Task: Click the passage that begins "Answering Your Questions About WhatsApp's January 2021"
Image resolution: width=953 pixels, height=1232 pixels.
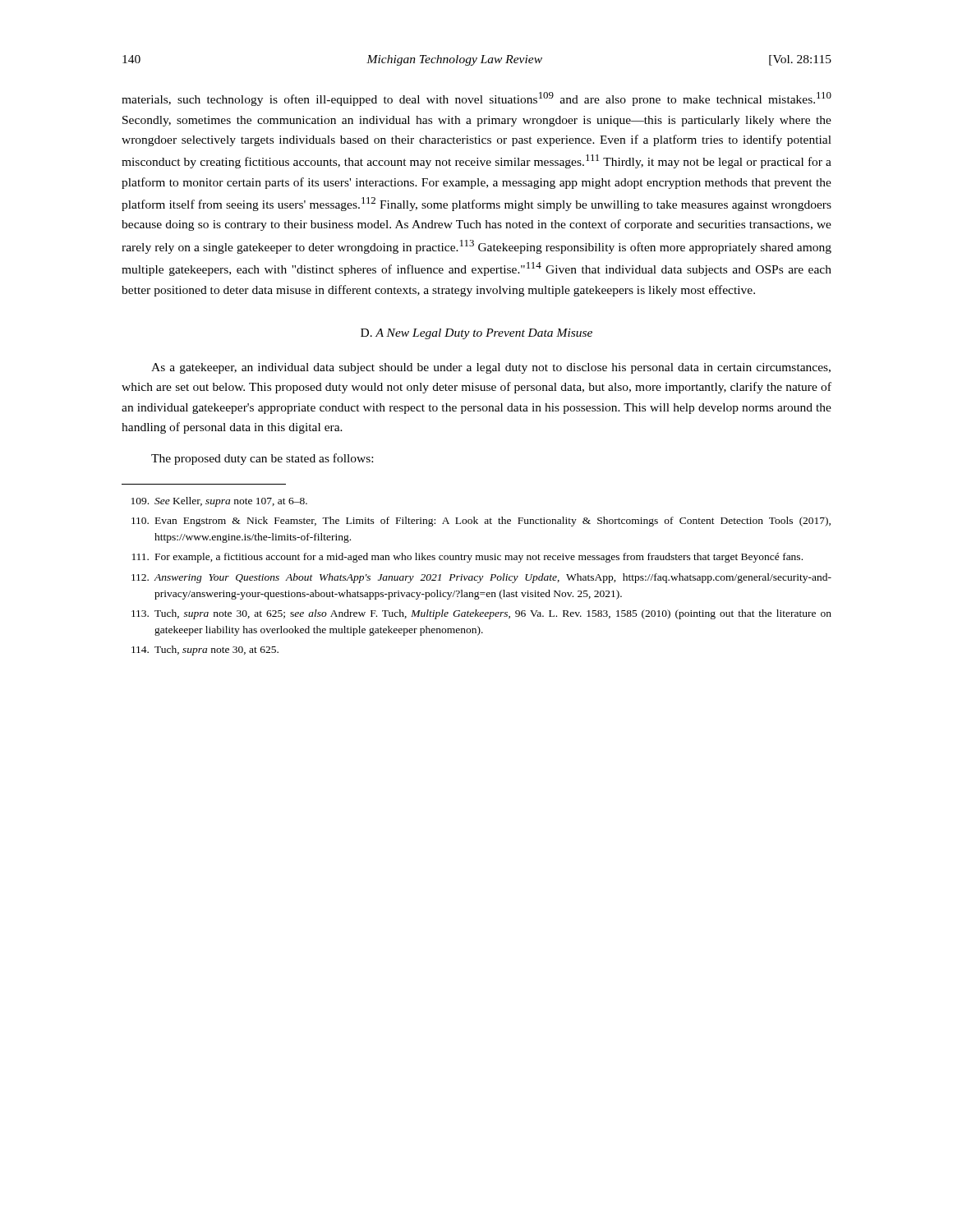Action: pyautogui.click(x=476, y=585)
